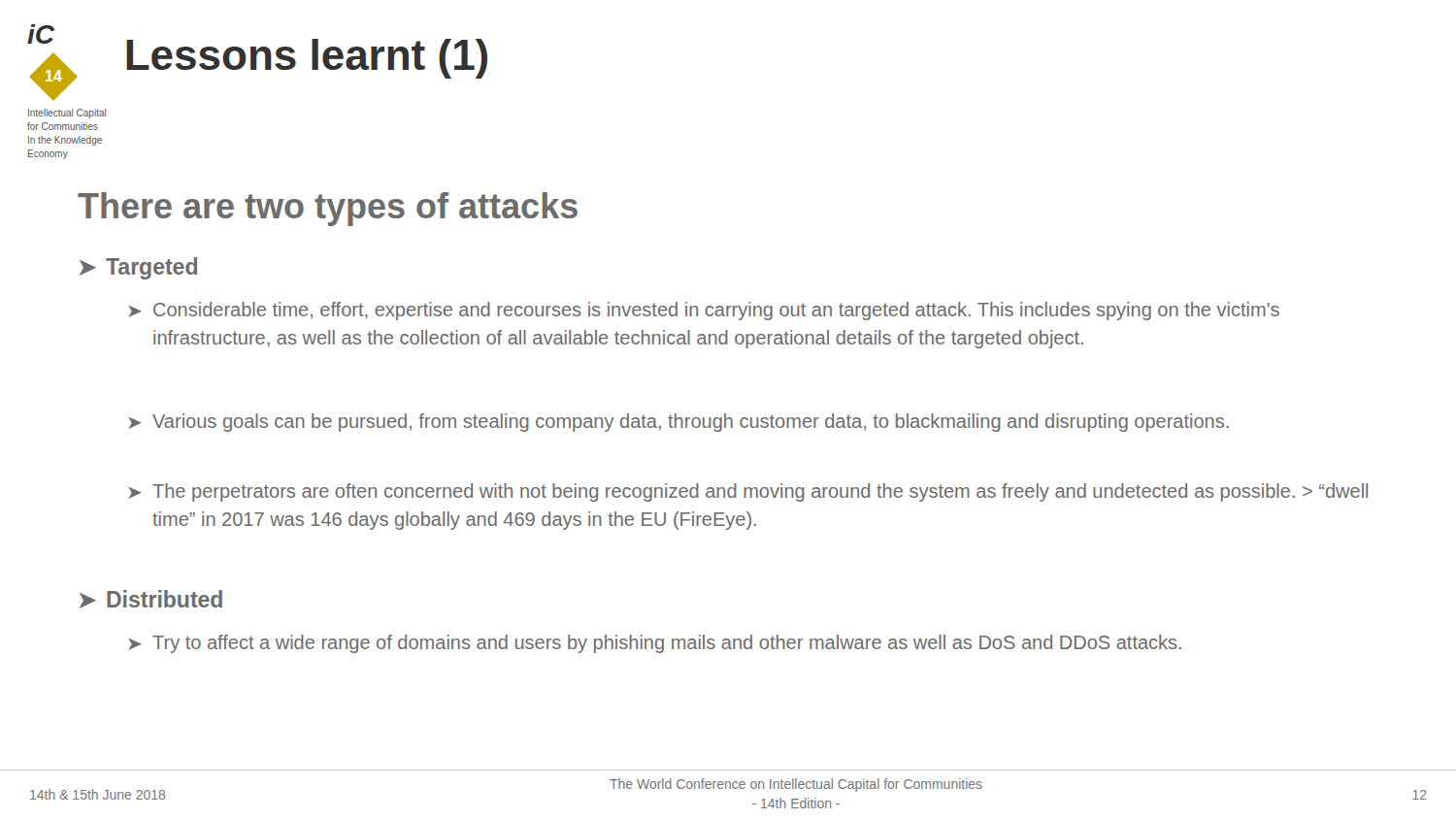Point to "Lessons learnt (1)"

point(307,55)
